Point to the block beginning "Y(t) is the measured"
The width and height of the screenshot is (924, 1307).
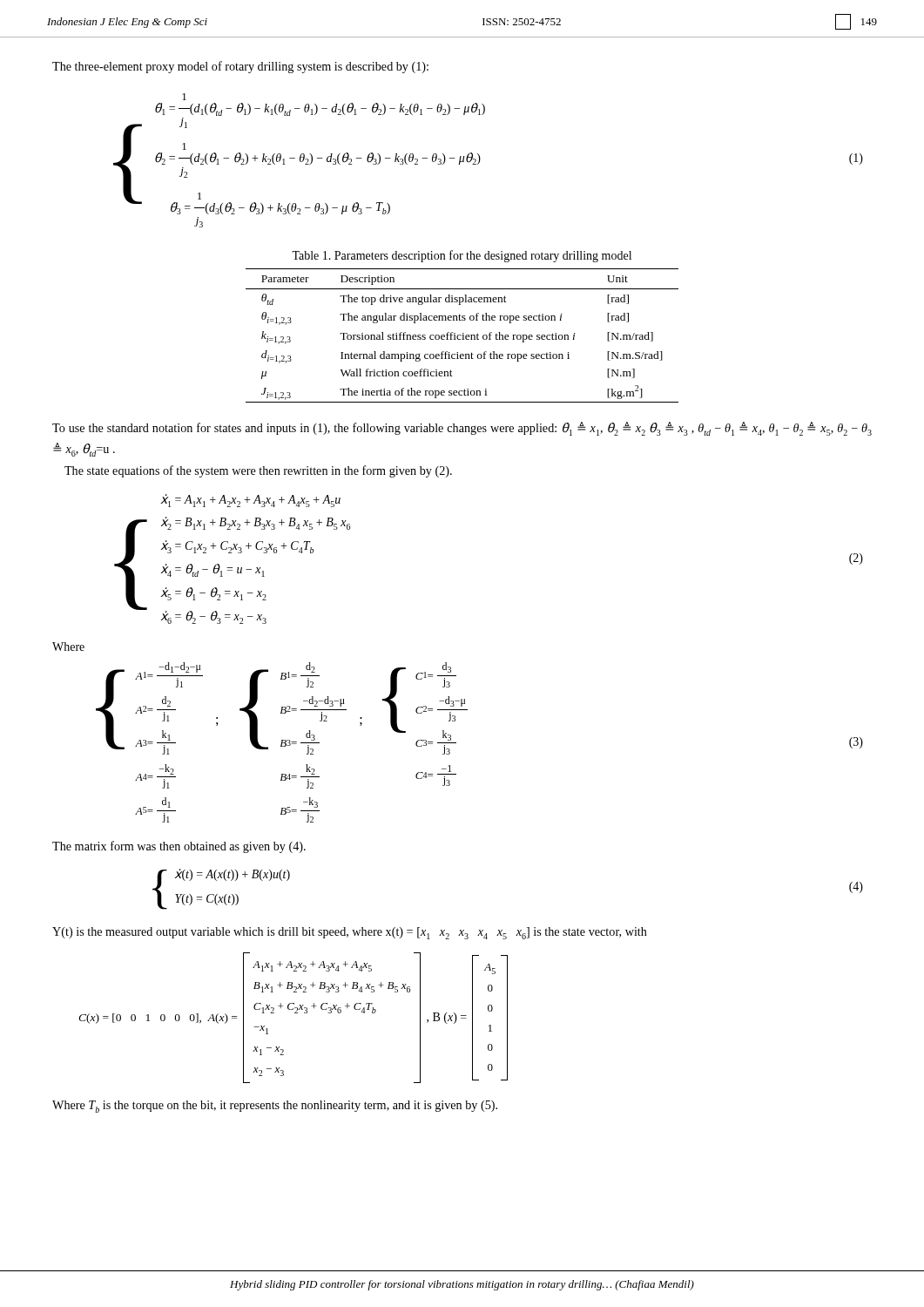[x=350, y=933]
